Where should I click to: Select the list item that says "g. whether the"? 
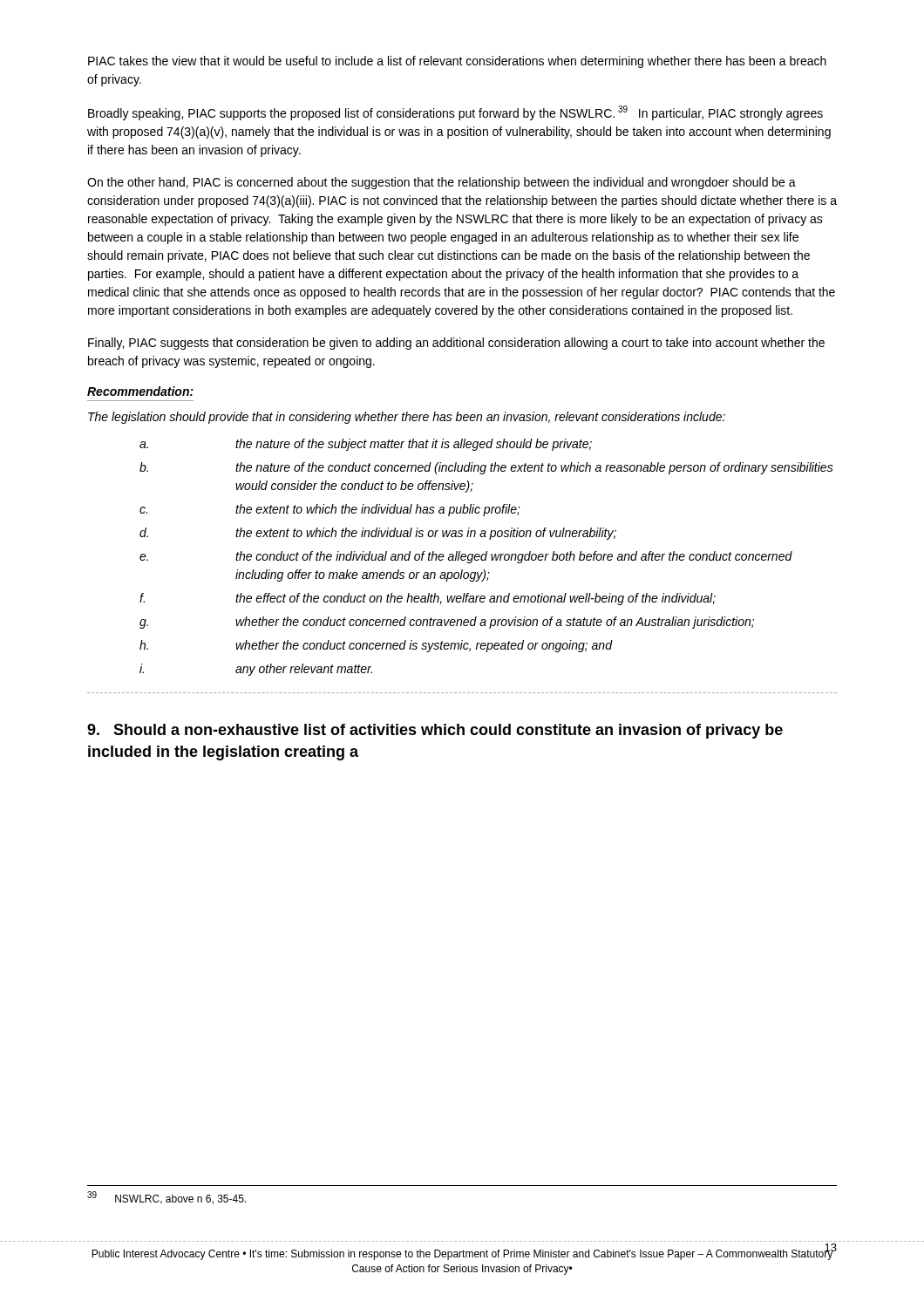pyautogui.click(x=462, y=622)
